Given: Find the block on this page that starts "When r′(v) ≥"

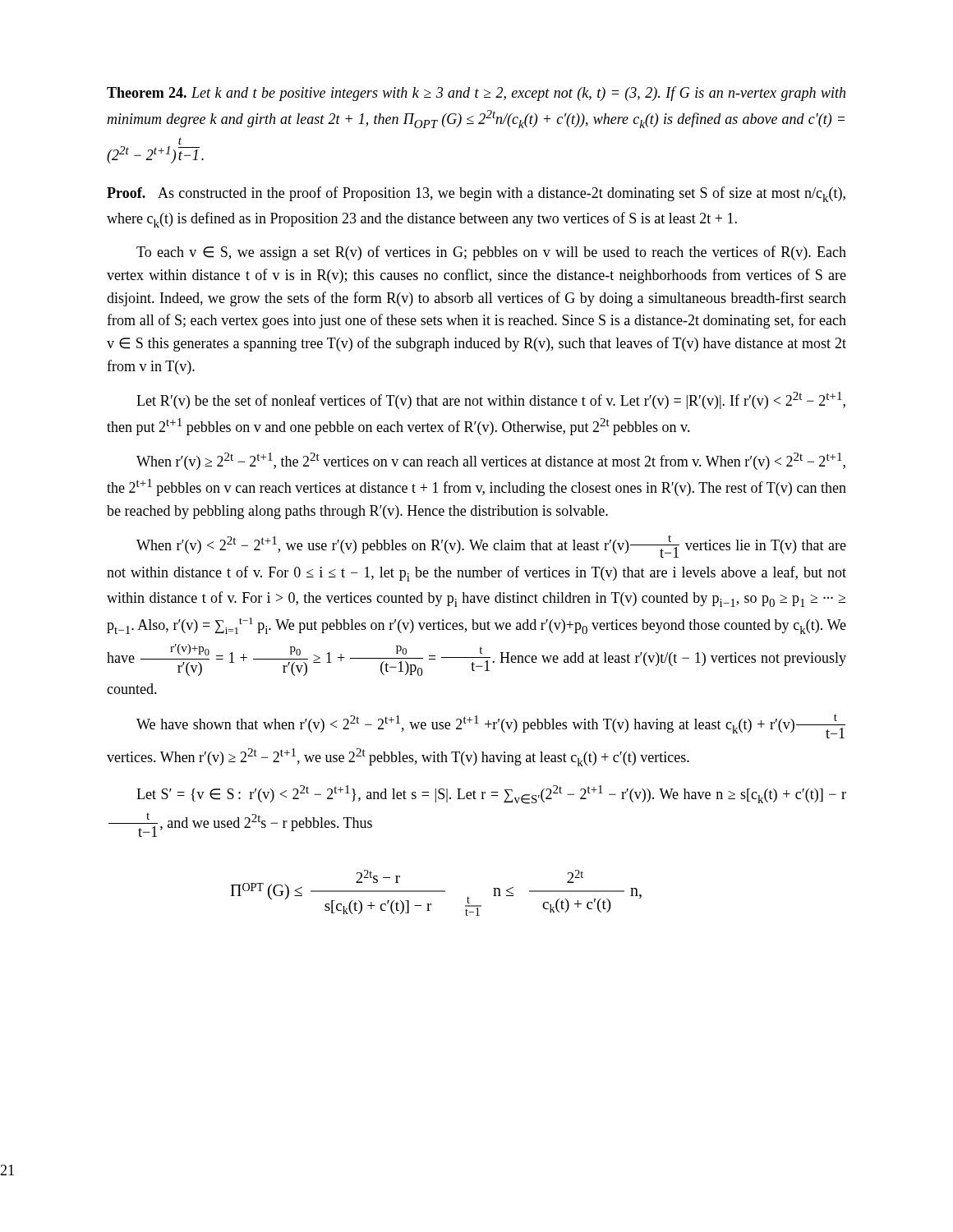Looking at the screenshot, I should pos(476,485).
